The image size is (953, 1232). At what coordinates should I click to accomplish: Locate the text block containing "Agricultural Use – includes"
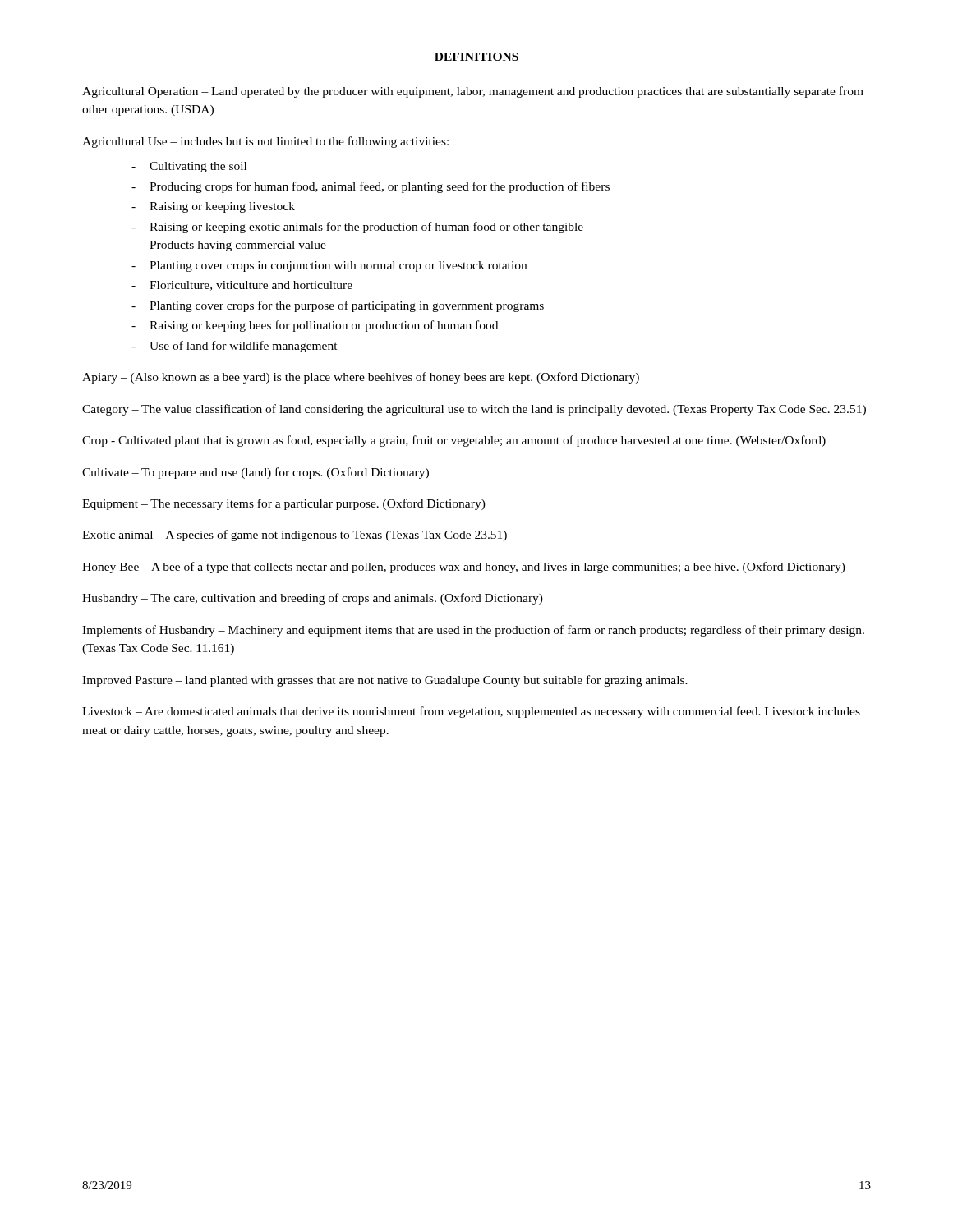266,141
